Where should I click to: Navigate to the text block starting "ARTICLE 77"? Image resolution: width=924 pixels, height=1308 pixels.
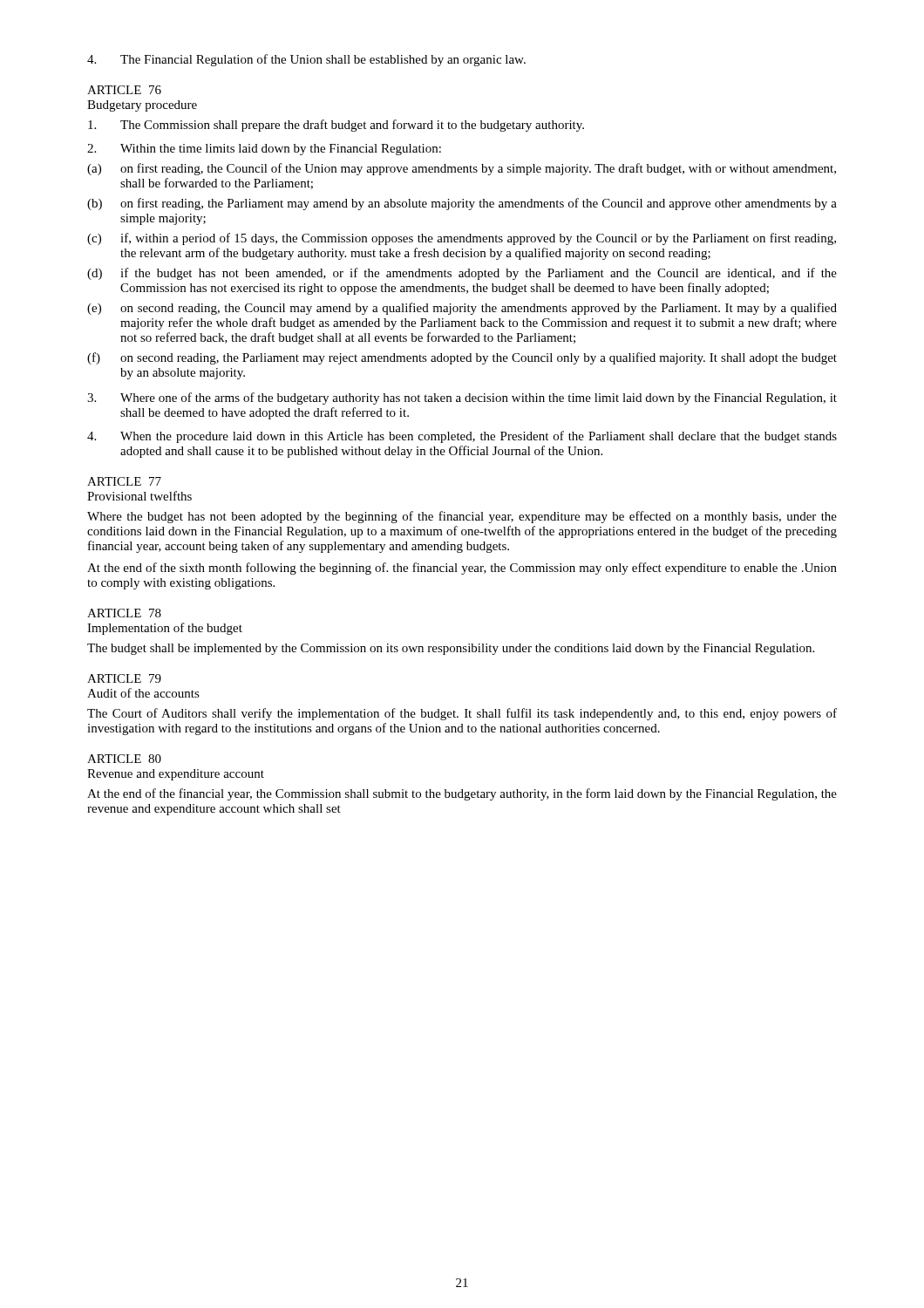[124, 481]
